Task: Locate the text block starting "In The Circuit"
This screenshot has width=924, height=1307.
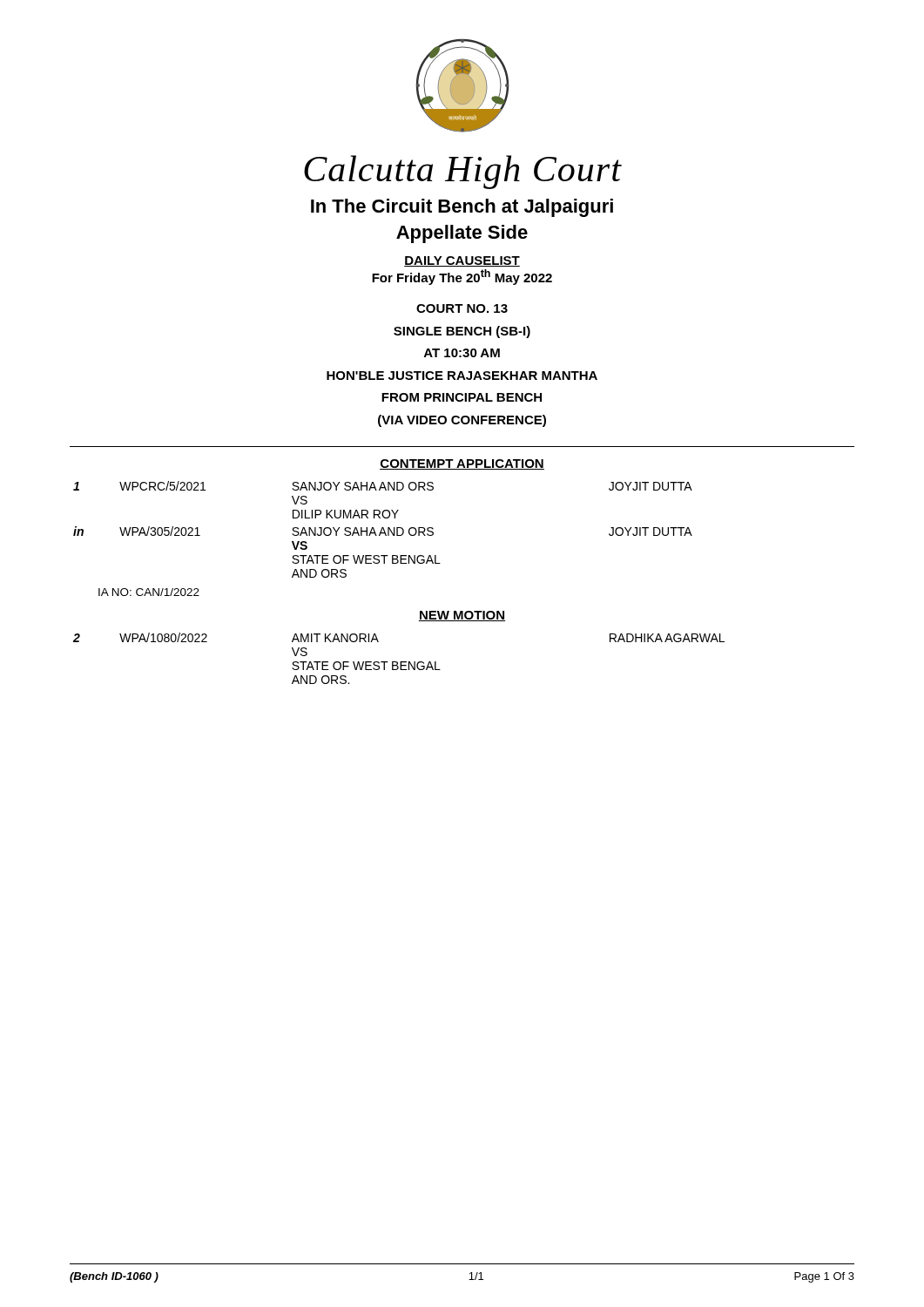Action: [x=462, y=206]
